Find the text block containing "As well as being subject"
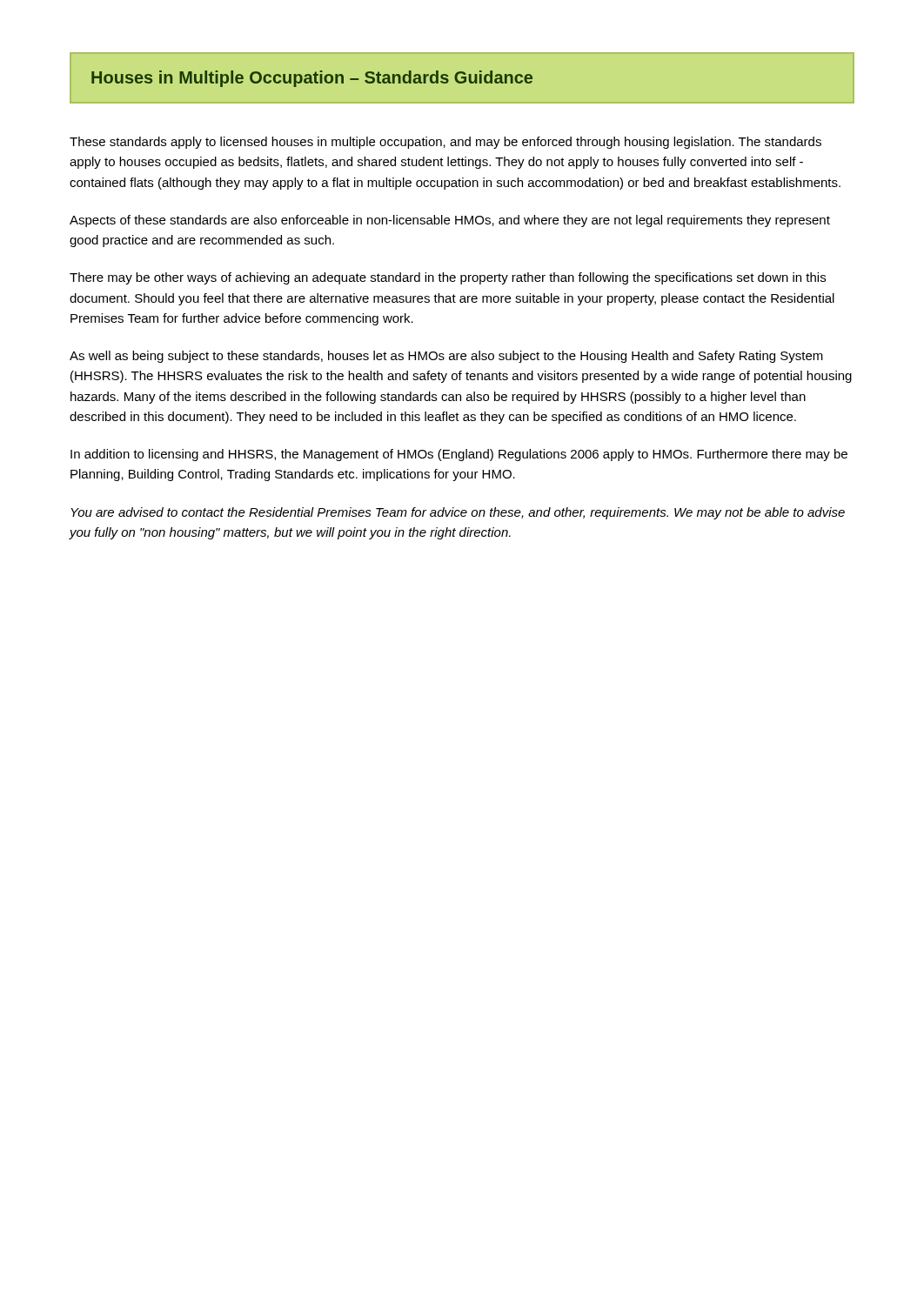 (461, 386)
